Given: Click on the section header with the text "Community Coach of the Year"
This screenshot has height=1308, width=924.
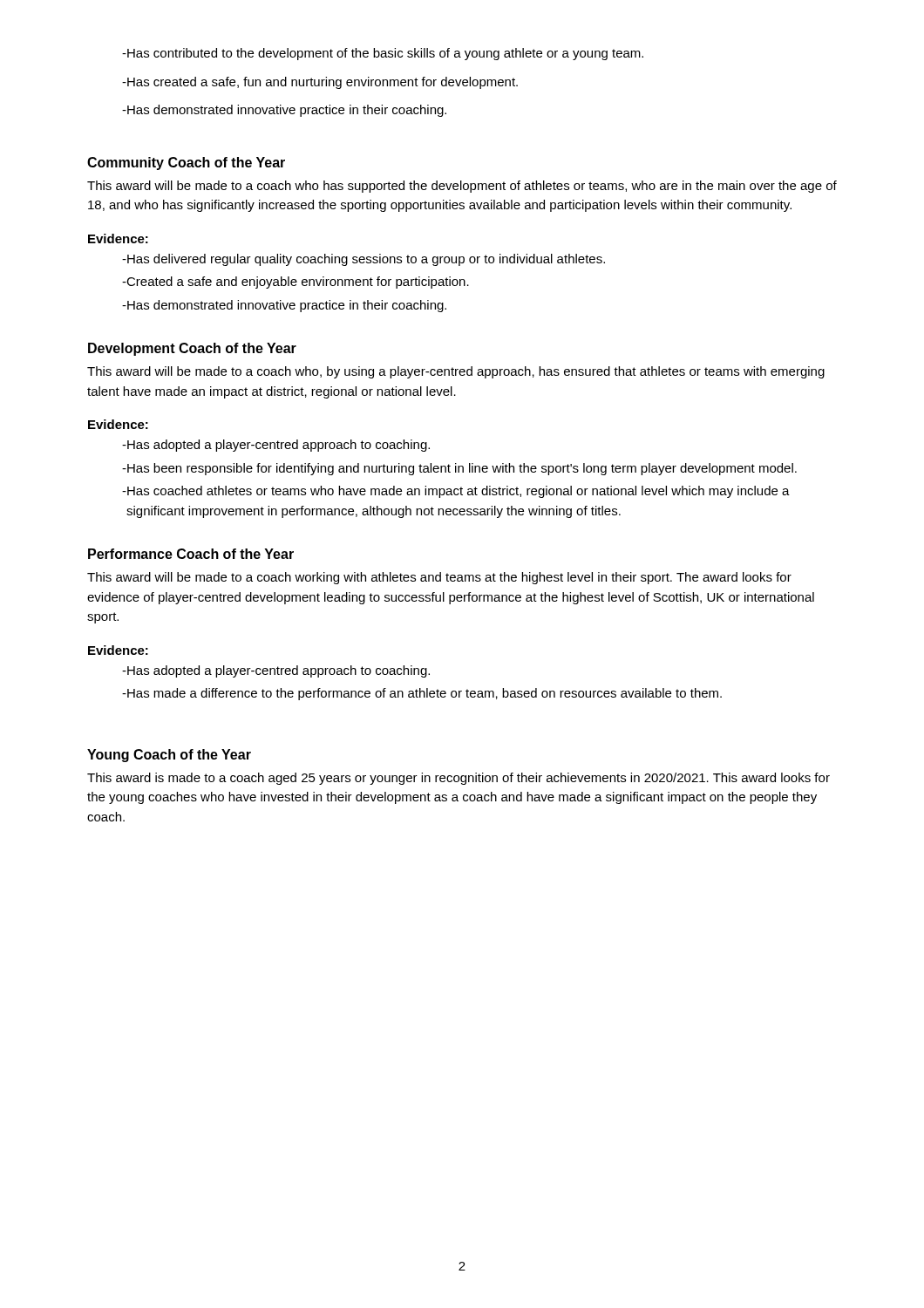Looking at the screenshot, I should 186,162.
